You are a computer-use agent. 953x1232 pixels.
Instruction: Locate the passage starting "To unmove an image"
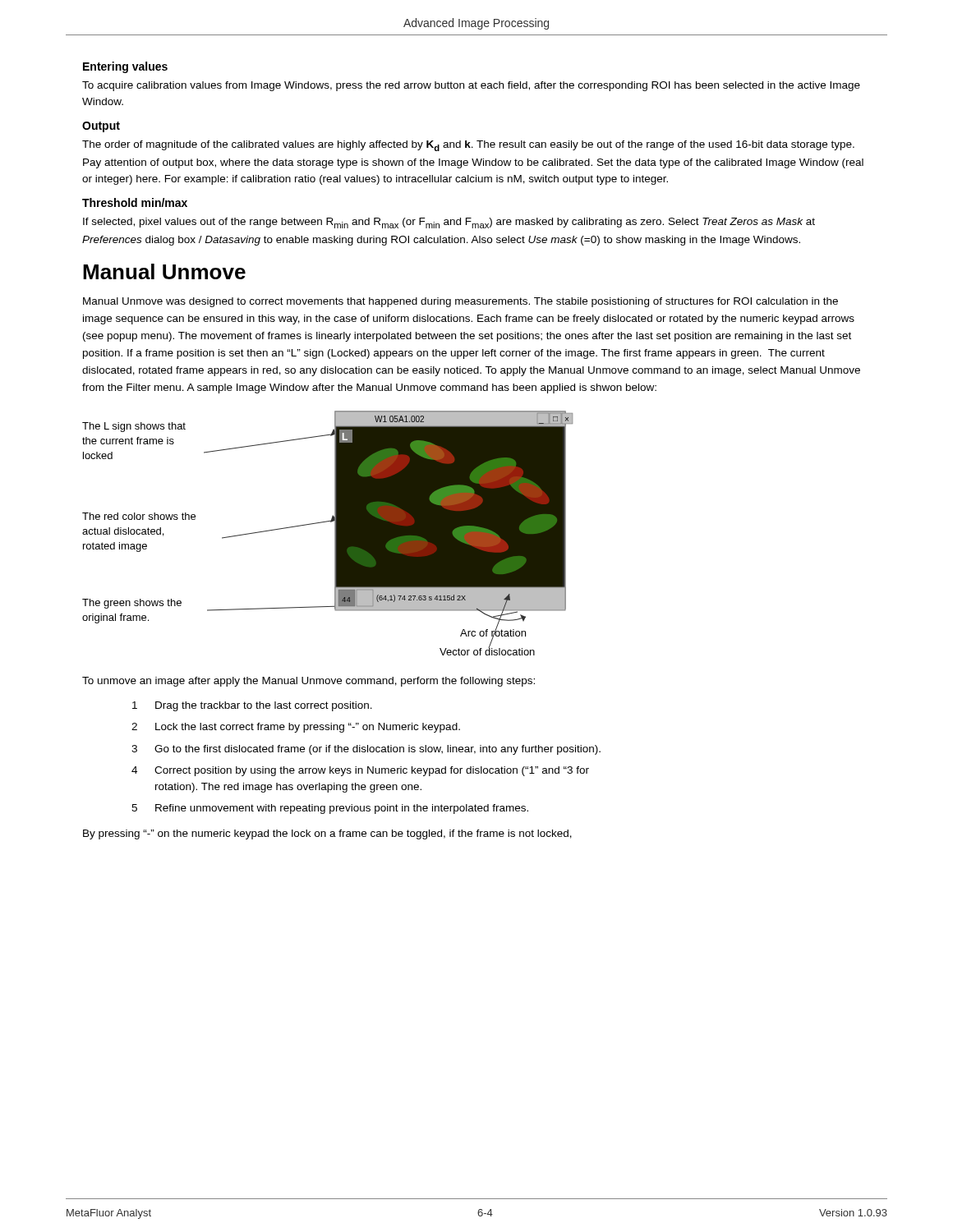pos(309,680)
